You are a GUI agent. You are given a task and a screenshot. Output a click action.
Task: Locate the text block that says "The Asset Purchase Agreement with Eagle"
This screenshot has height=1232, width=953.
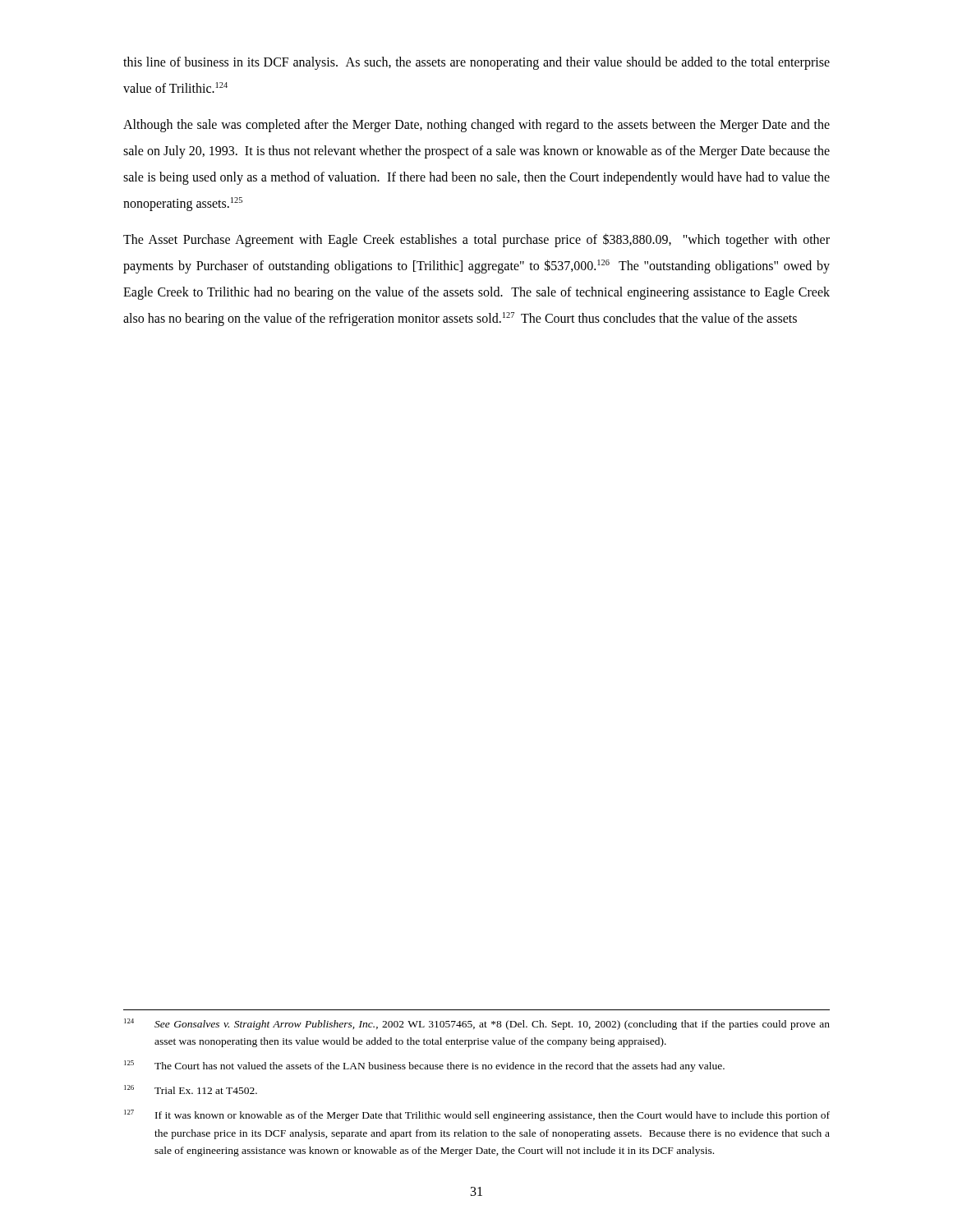[476, 279]
